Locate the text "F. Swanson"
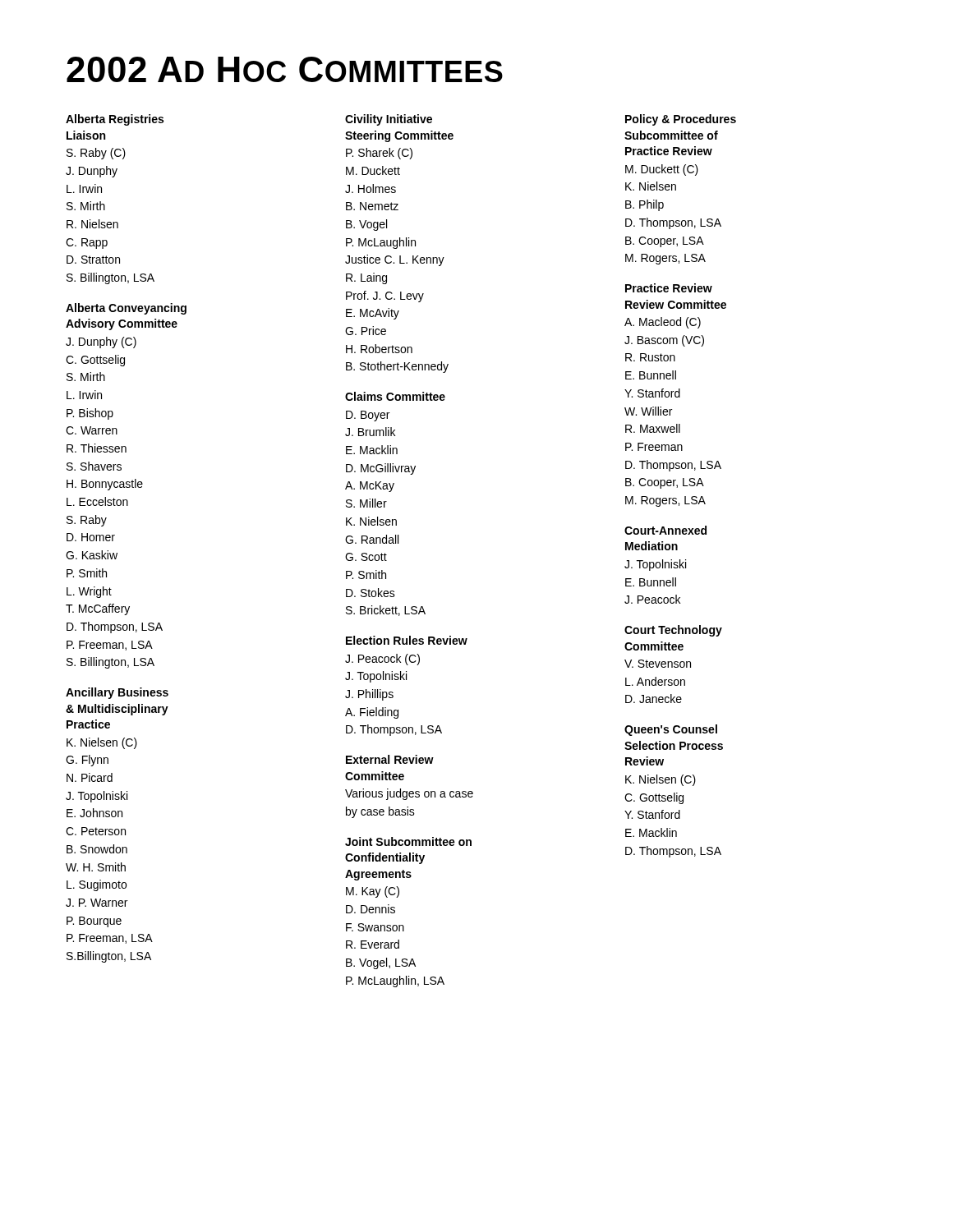The height and width of the screenshot is (1232, 953). pyautogui.click(x=375, y=927)
